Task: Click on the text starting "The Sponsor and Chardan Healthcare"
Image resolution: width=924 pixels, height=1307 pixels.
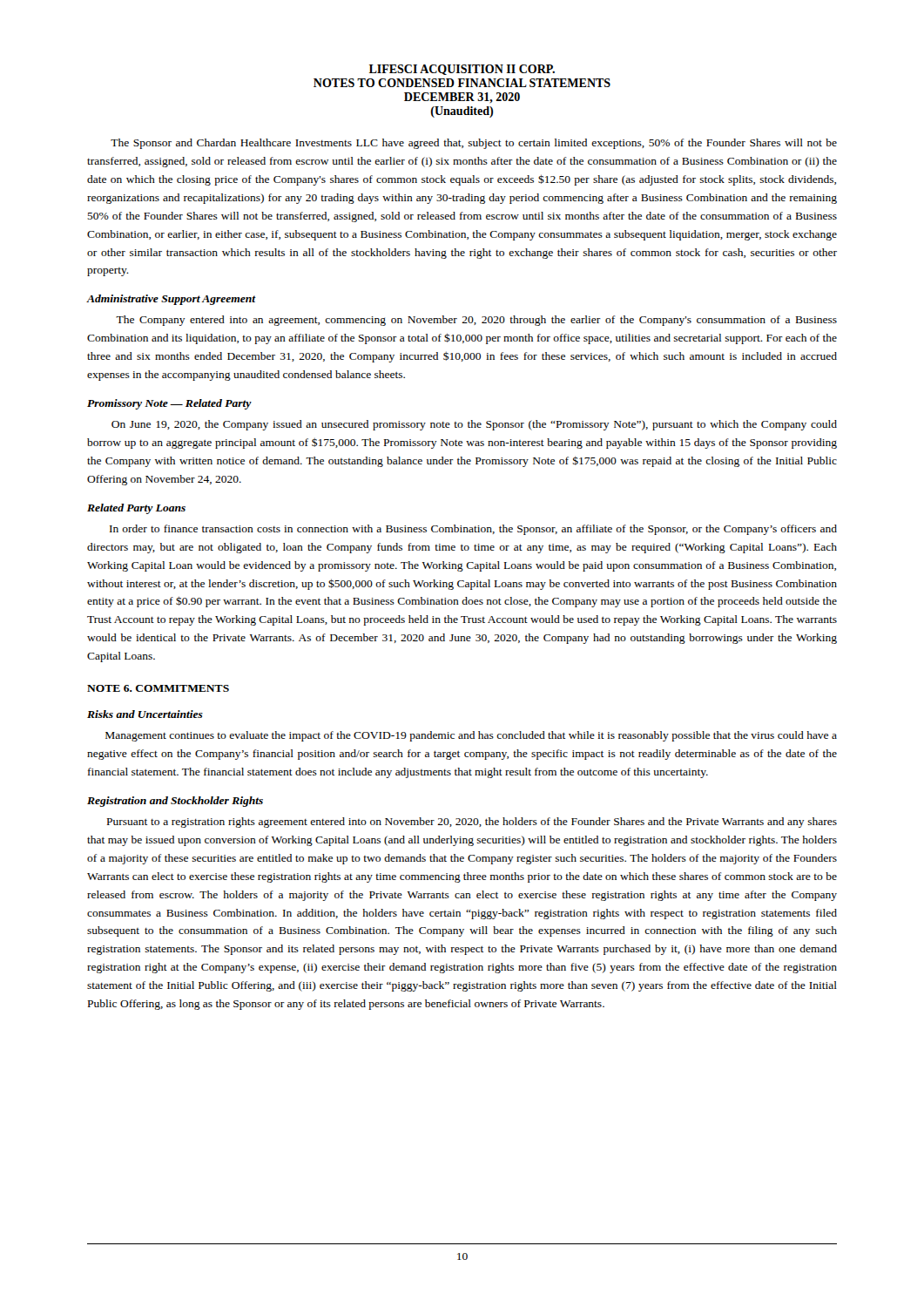Action: (x=462, y=206)
